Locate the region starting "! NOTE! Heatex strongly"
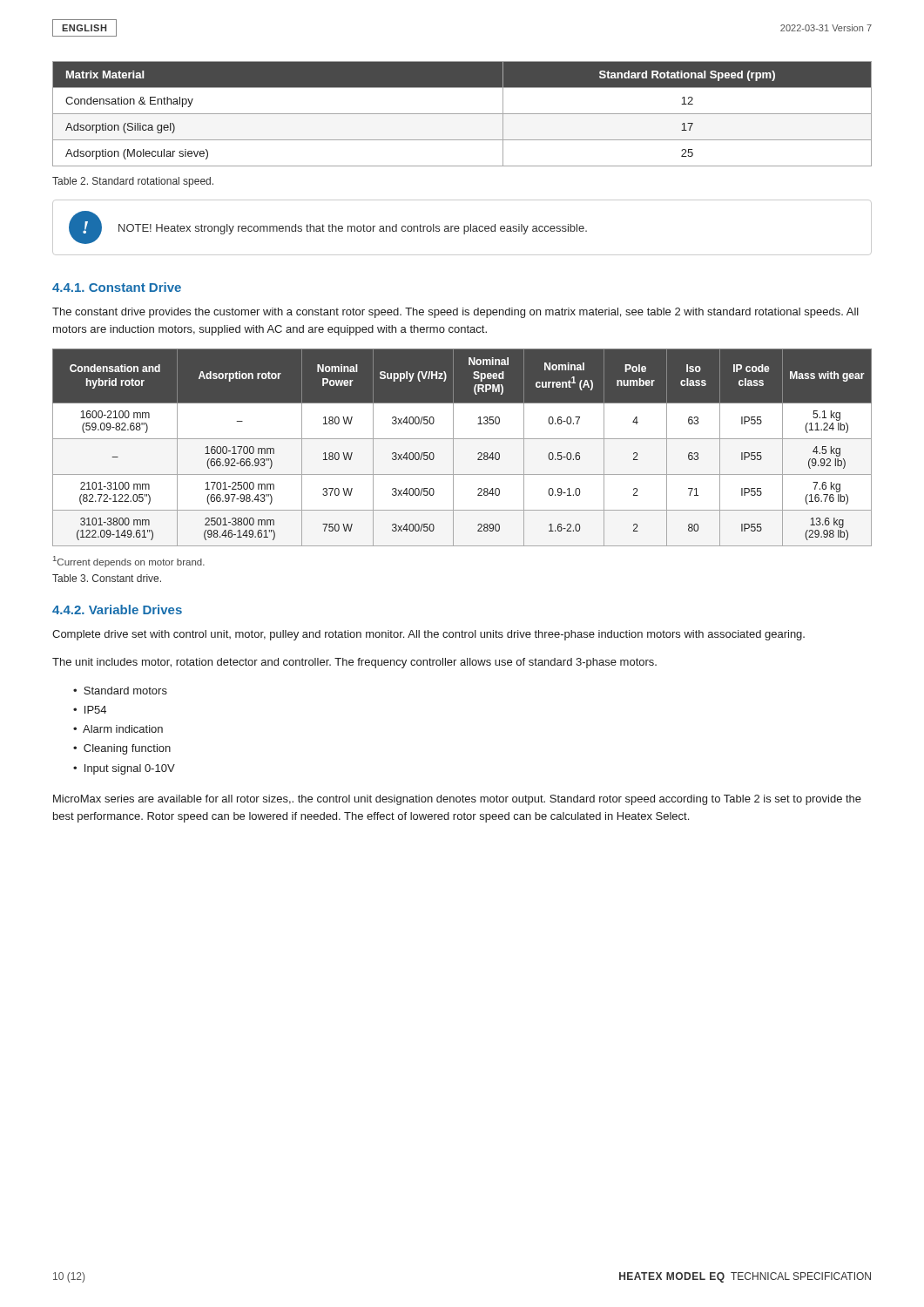The image size is (924, 1307). (328, 227)
